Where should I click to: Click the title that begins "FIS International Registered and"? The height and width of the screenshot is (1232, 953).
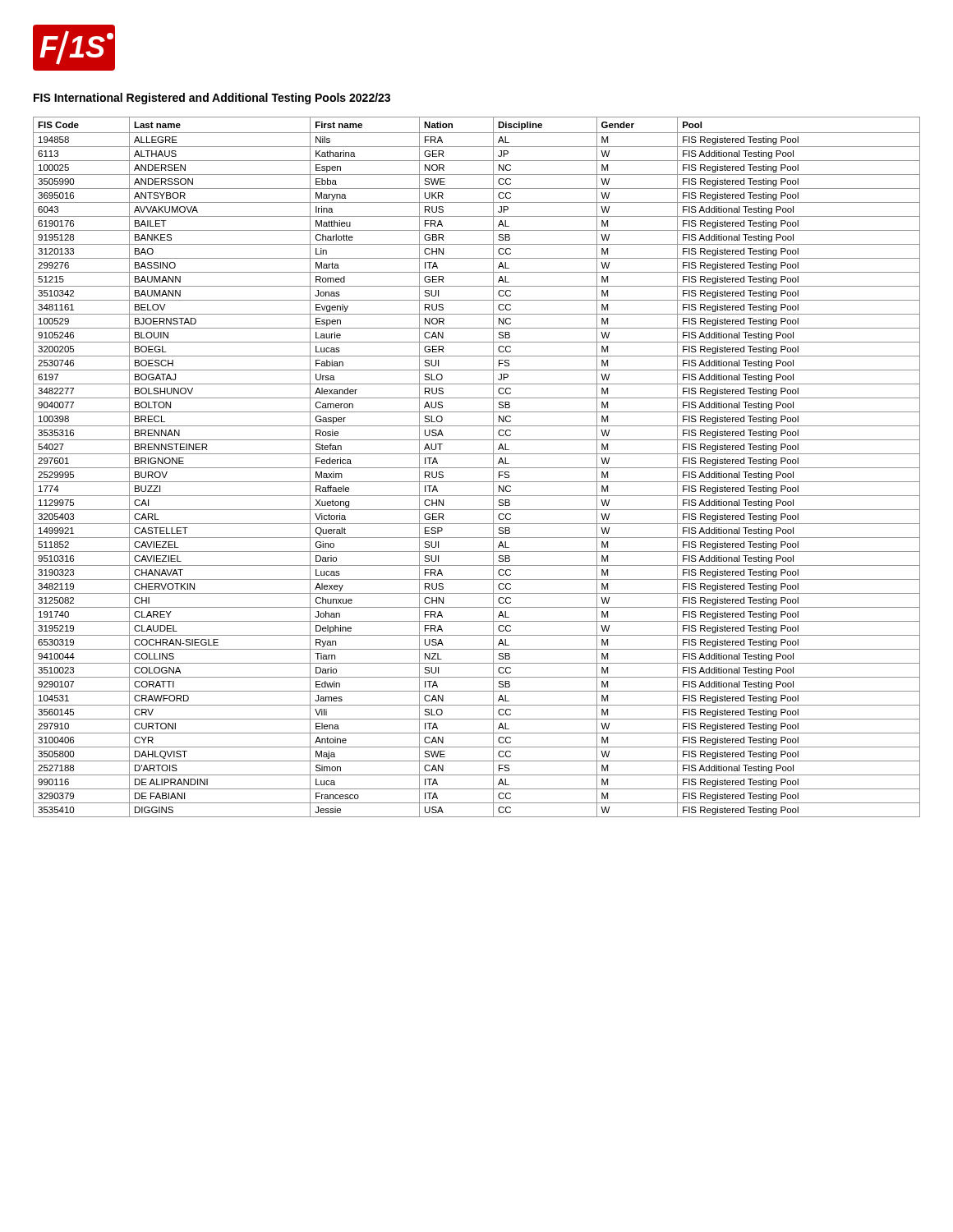tap(212, 98)
